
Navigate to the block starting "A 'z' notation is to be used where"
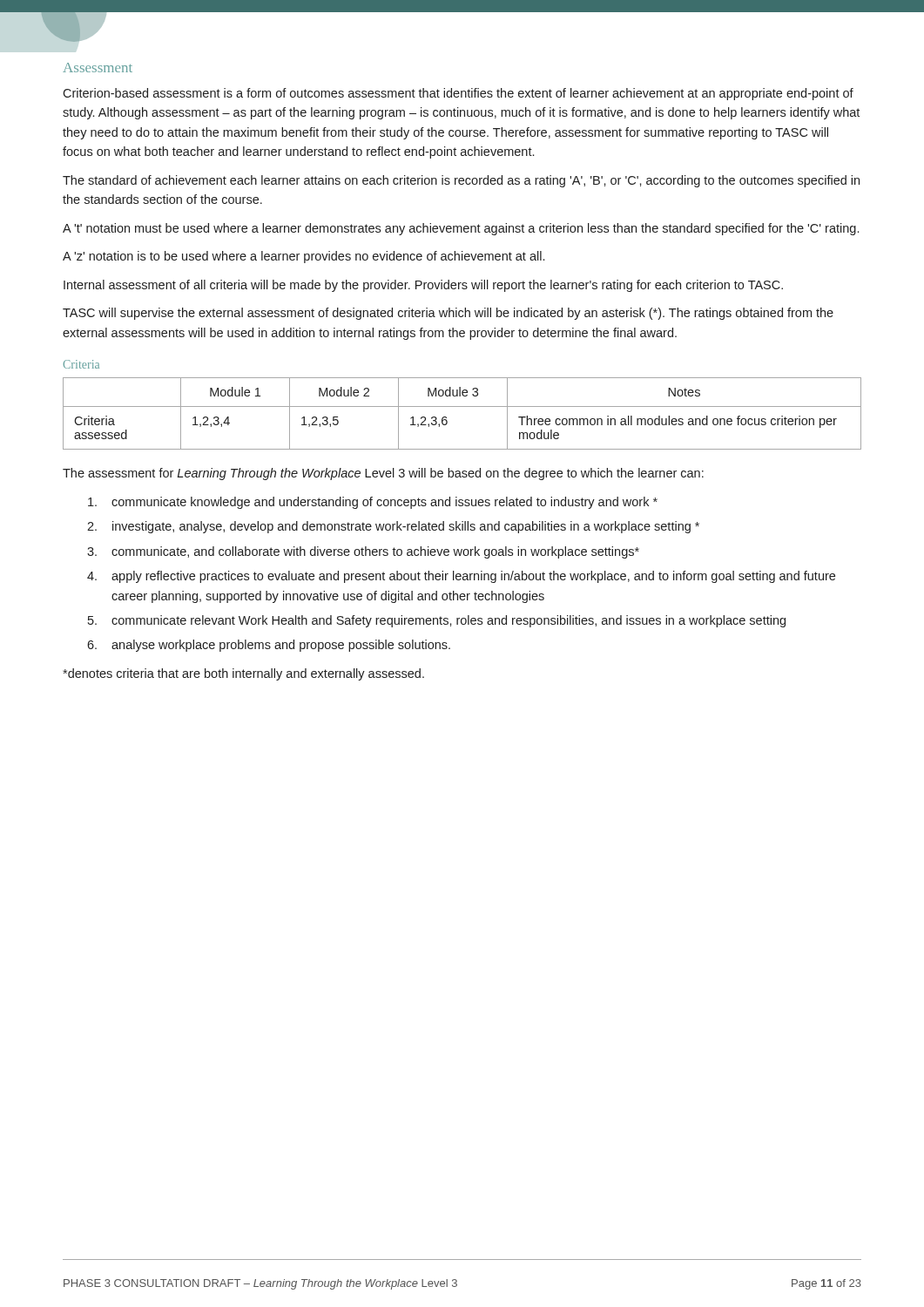point(304,256)
